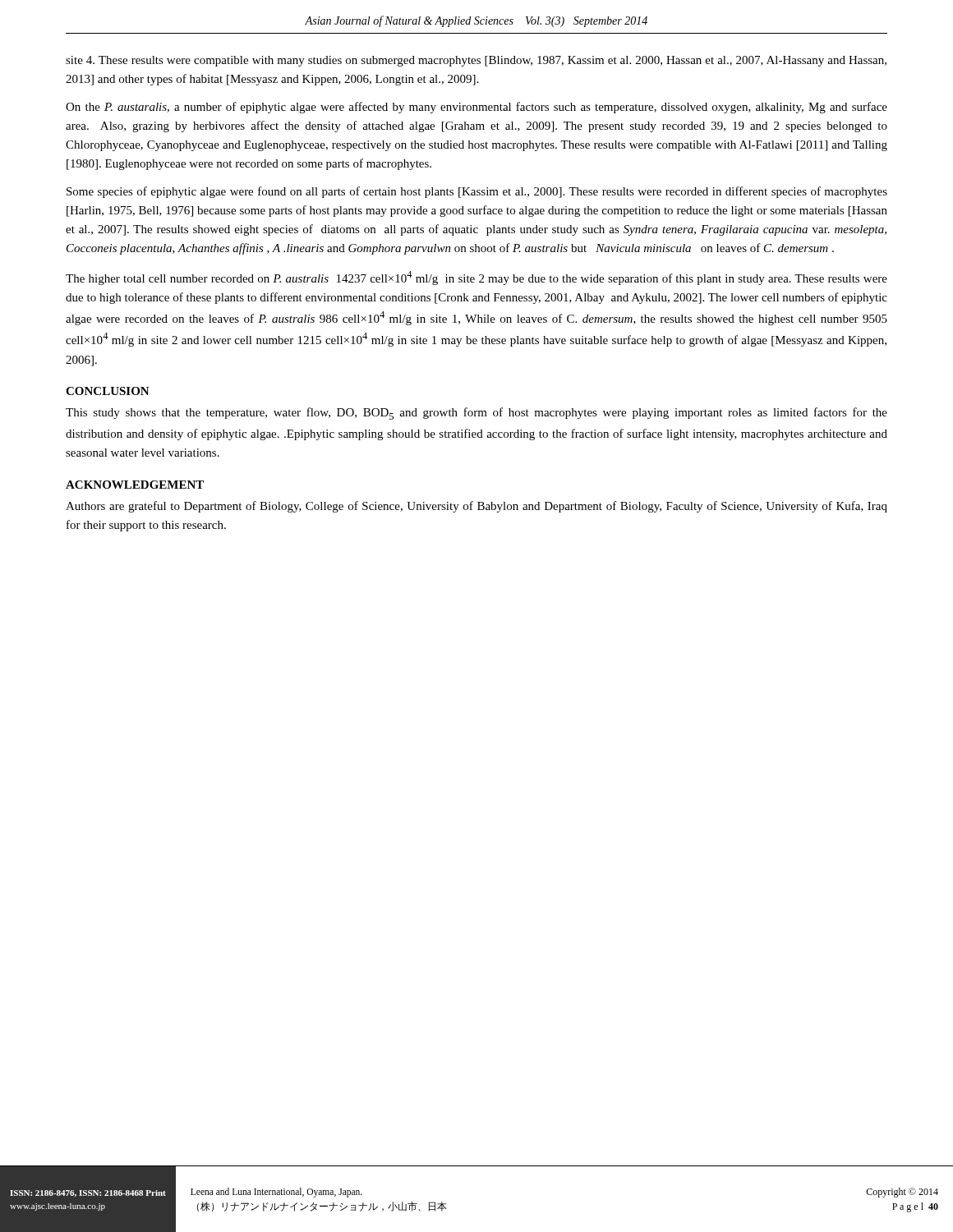
Task: Locate the block of text that opens with "site 4. These results were compatible with many"
Action: pyautogui.click(x=476, y=69)
